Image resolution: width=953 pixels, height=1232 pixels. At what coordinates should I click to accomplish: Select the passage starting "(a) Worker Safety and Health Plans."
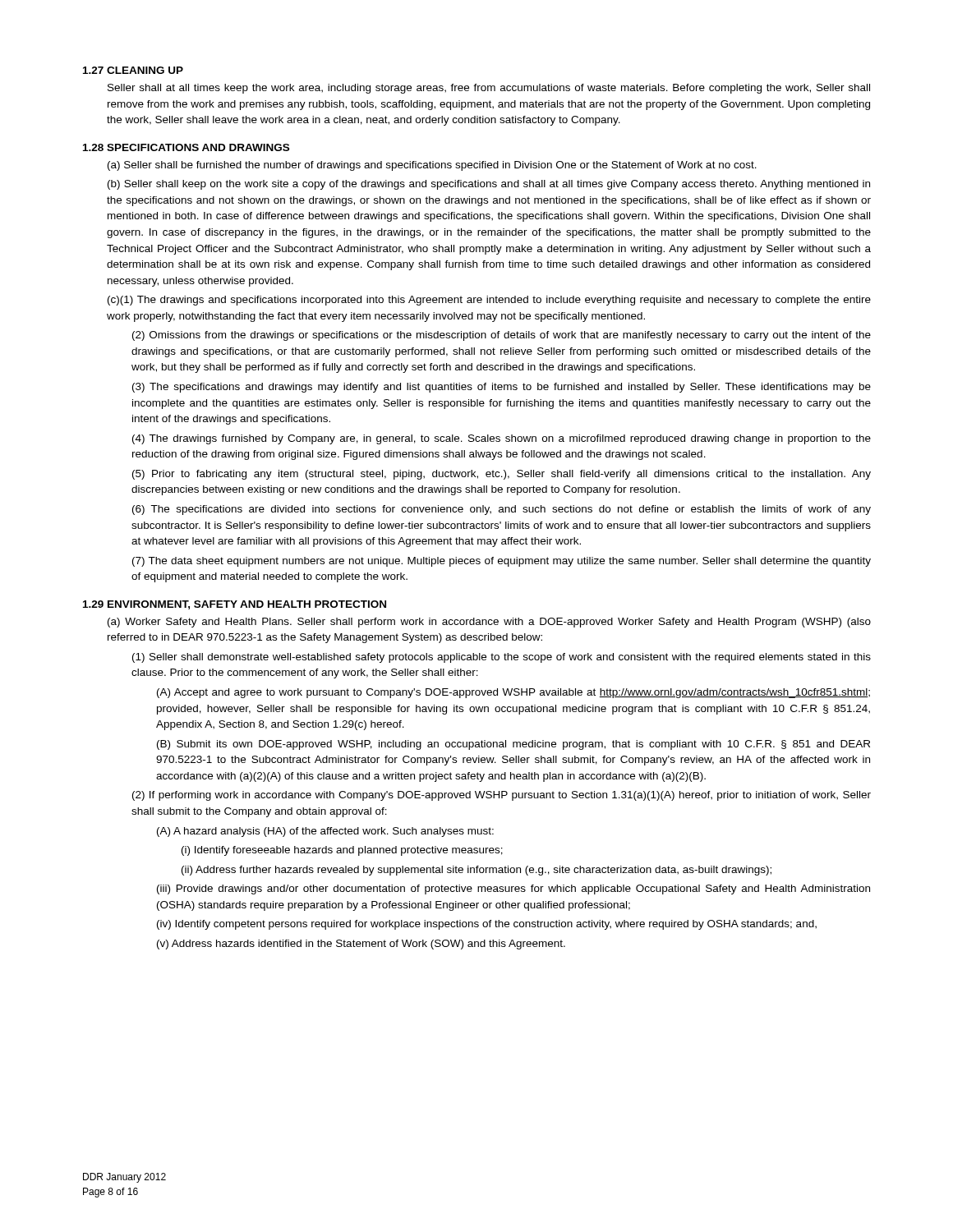click(489, 629)
